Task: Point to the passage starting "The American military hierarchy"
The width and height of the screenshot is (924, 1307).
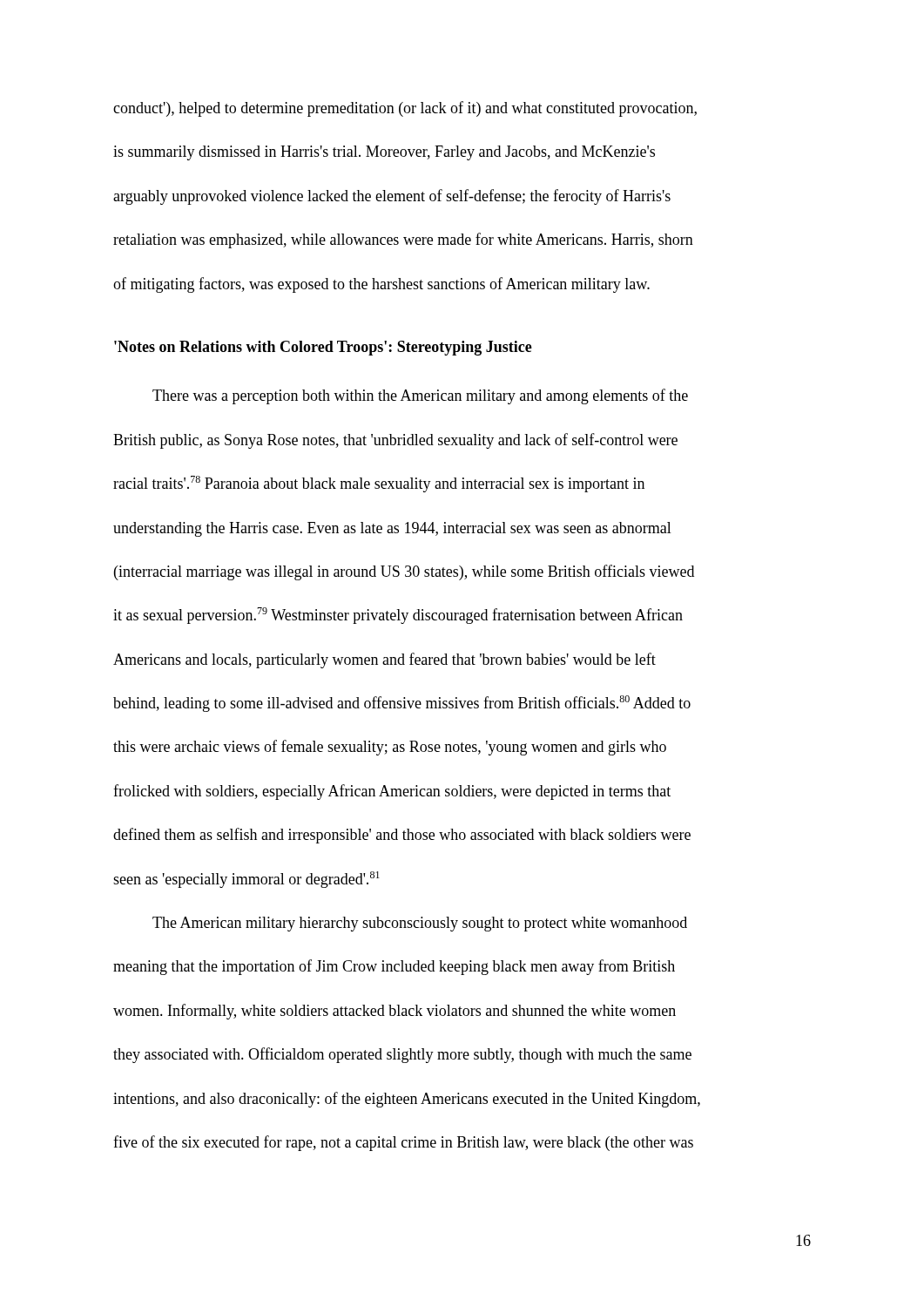Action: 420,924
